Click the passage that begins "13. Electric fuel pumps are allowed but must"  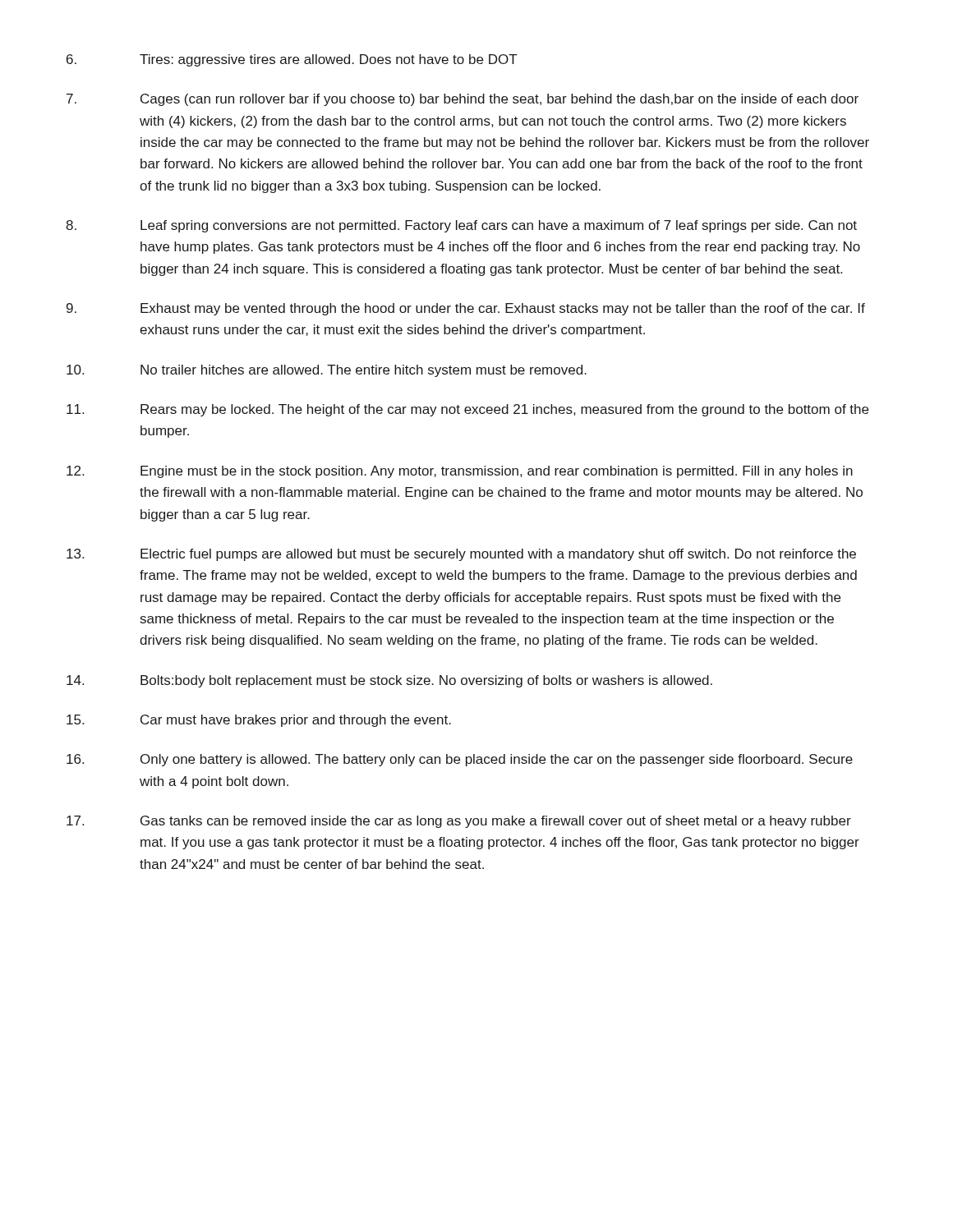(x=468, y=598)
